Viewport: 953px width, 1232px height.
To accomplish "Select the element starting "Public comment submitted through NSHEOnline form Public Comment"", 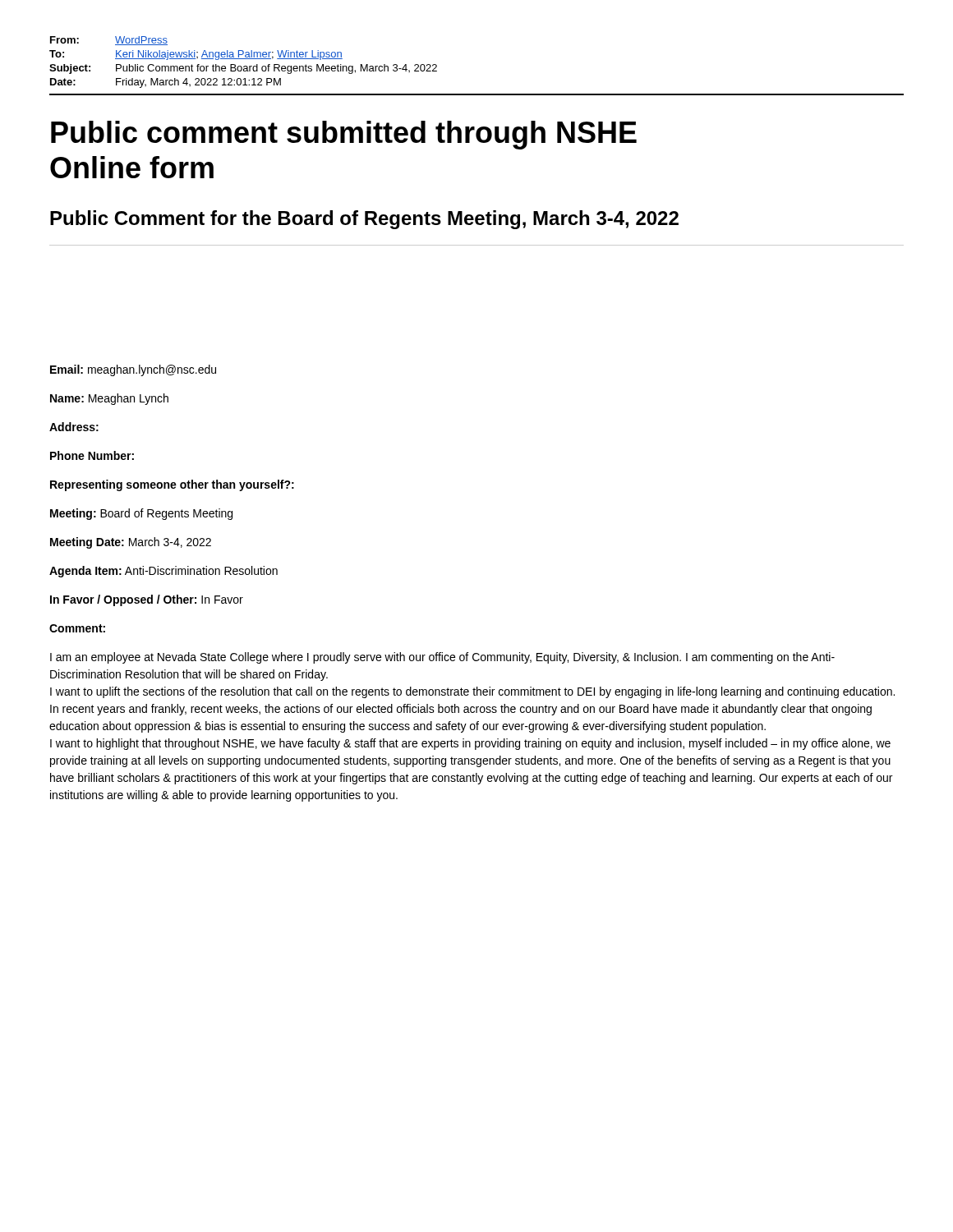I will [x=344, y=135].
